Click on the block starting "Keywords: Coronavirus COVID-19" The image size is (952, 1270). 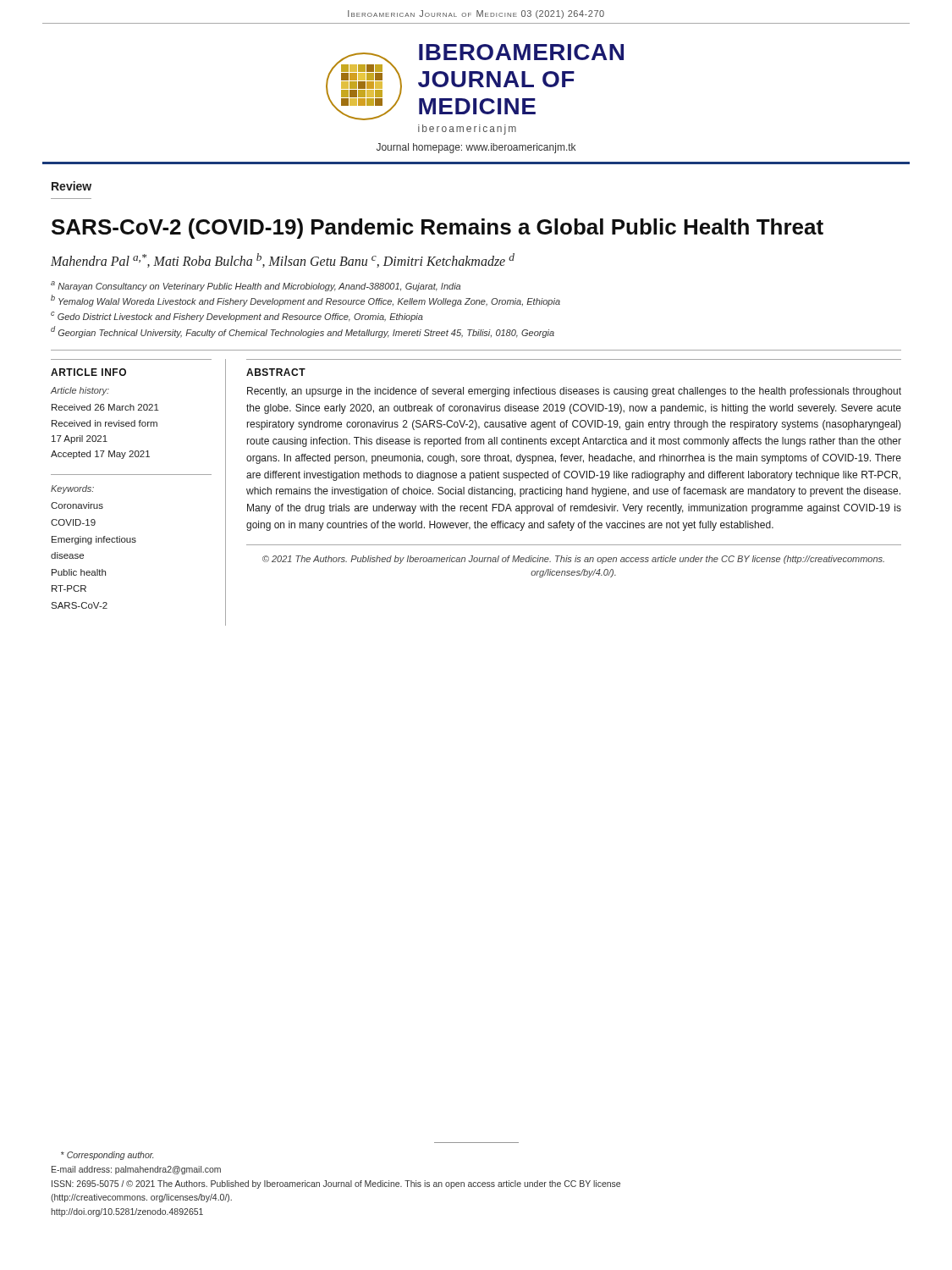coord(131,548)
